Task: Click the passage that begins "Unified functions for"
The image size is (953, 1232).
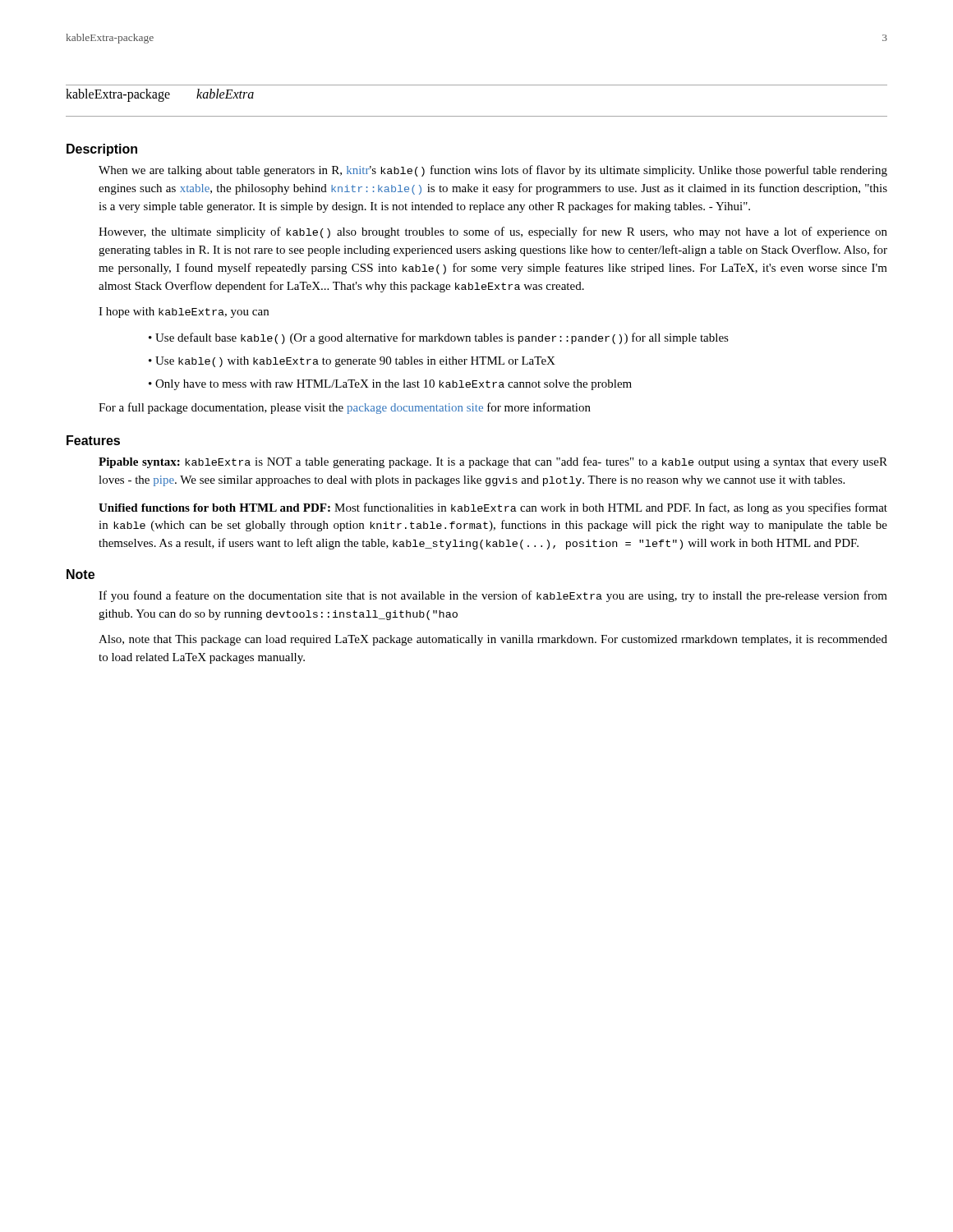Action: pyautogui.click(x=493, y=525)
